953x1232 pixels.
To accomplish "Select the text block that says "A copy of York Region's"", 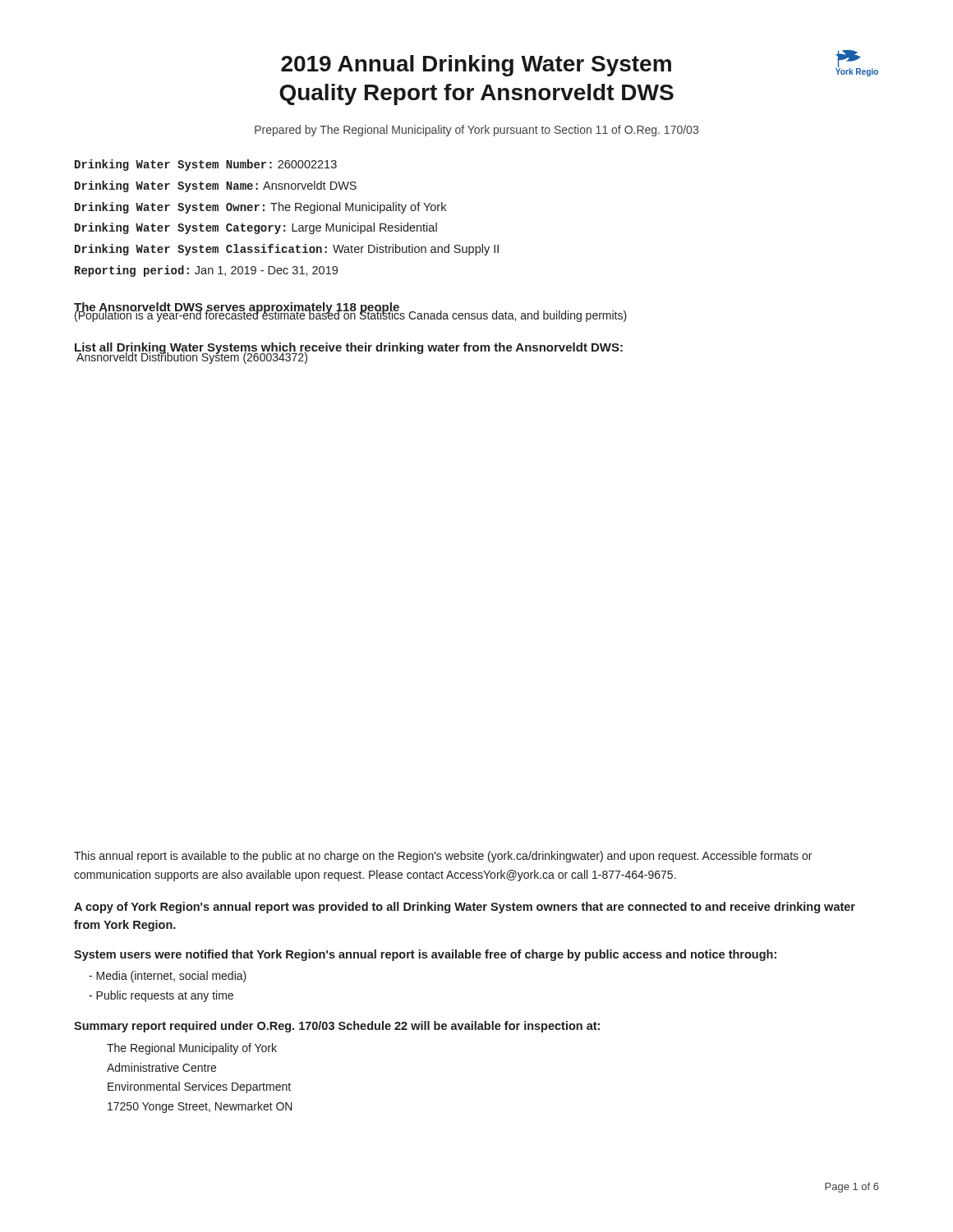I will 465,916.
